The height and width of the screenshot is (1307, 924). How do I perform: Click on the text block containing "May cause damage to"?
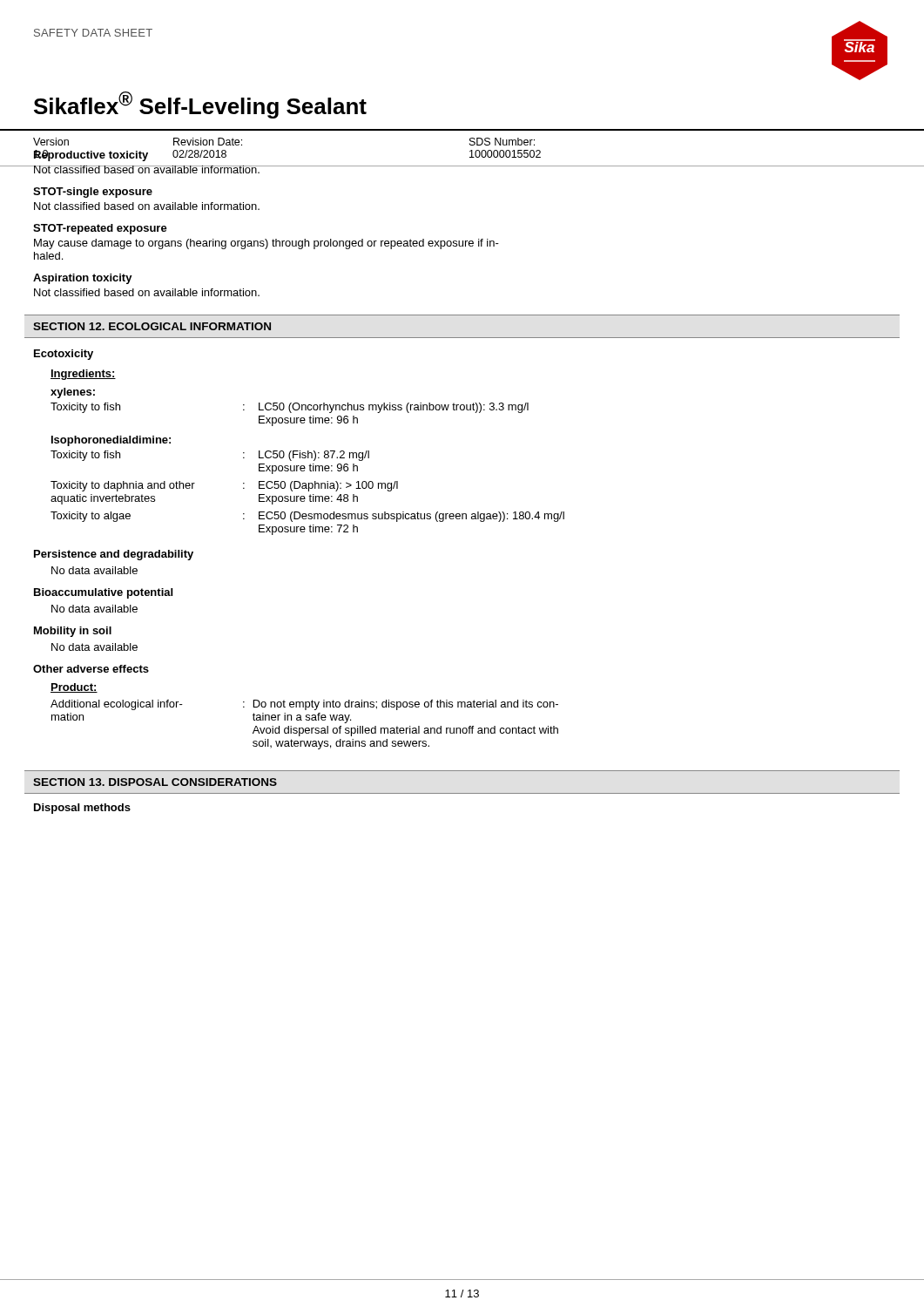(x=266, y=249)
